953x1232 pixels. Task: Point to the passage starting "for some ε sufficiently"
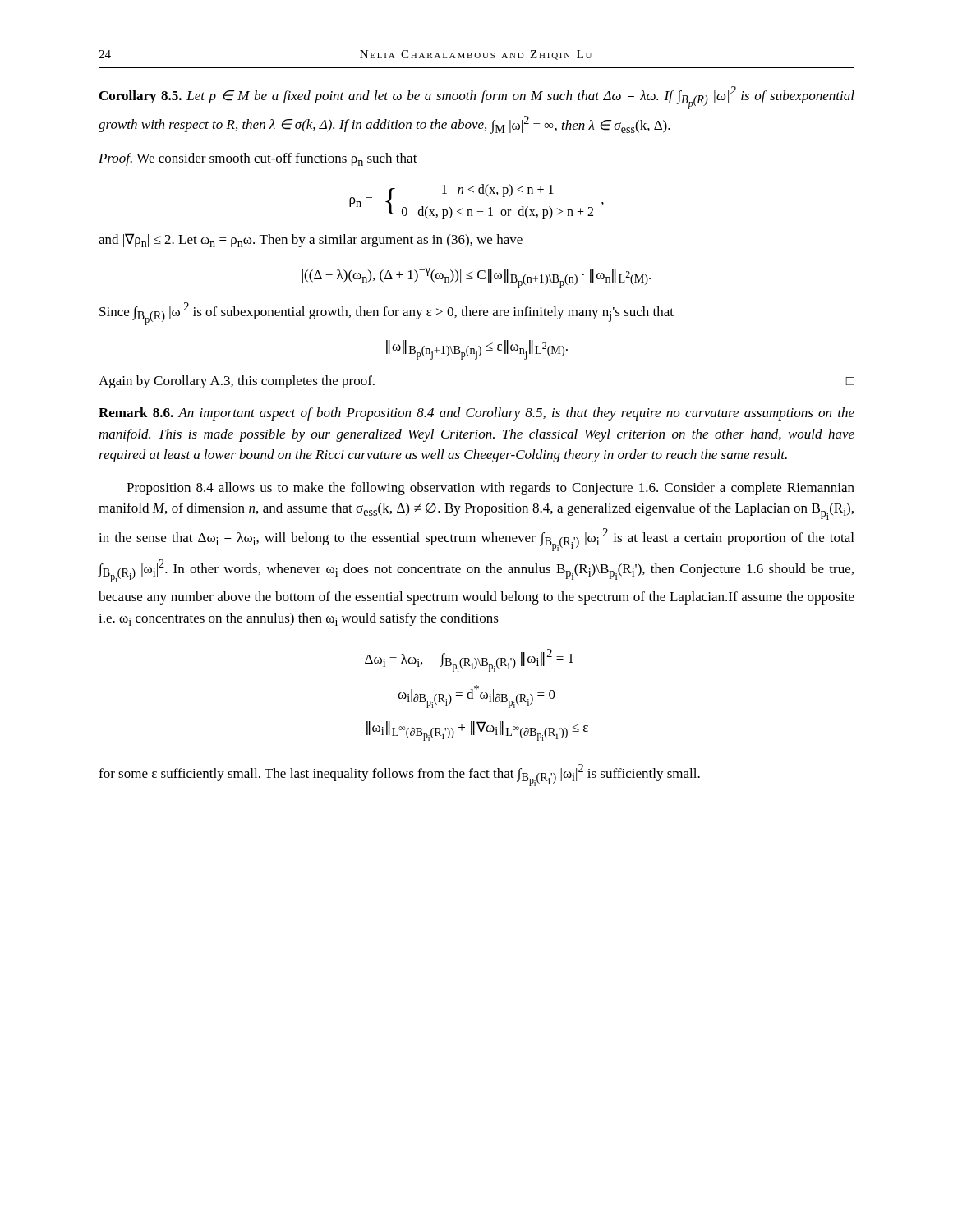[x=476, y=775]
